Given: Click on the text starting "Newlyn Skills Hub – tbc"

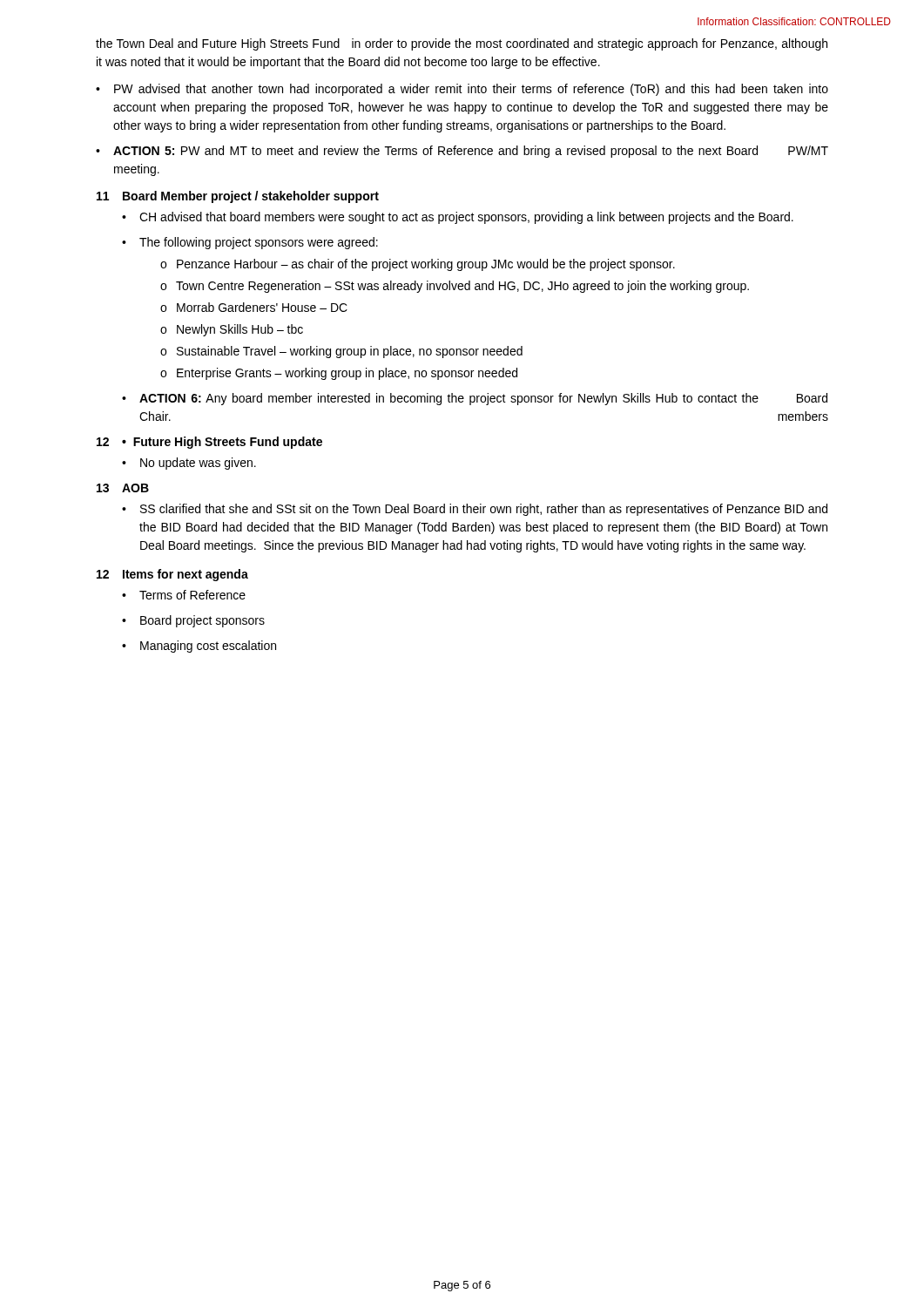Looking at the screenshot, I should point(240,329).
